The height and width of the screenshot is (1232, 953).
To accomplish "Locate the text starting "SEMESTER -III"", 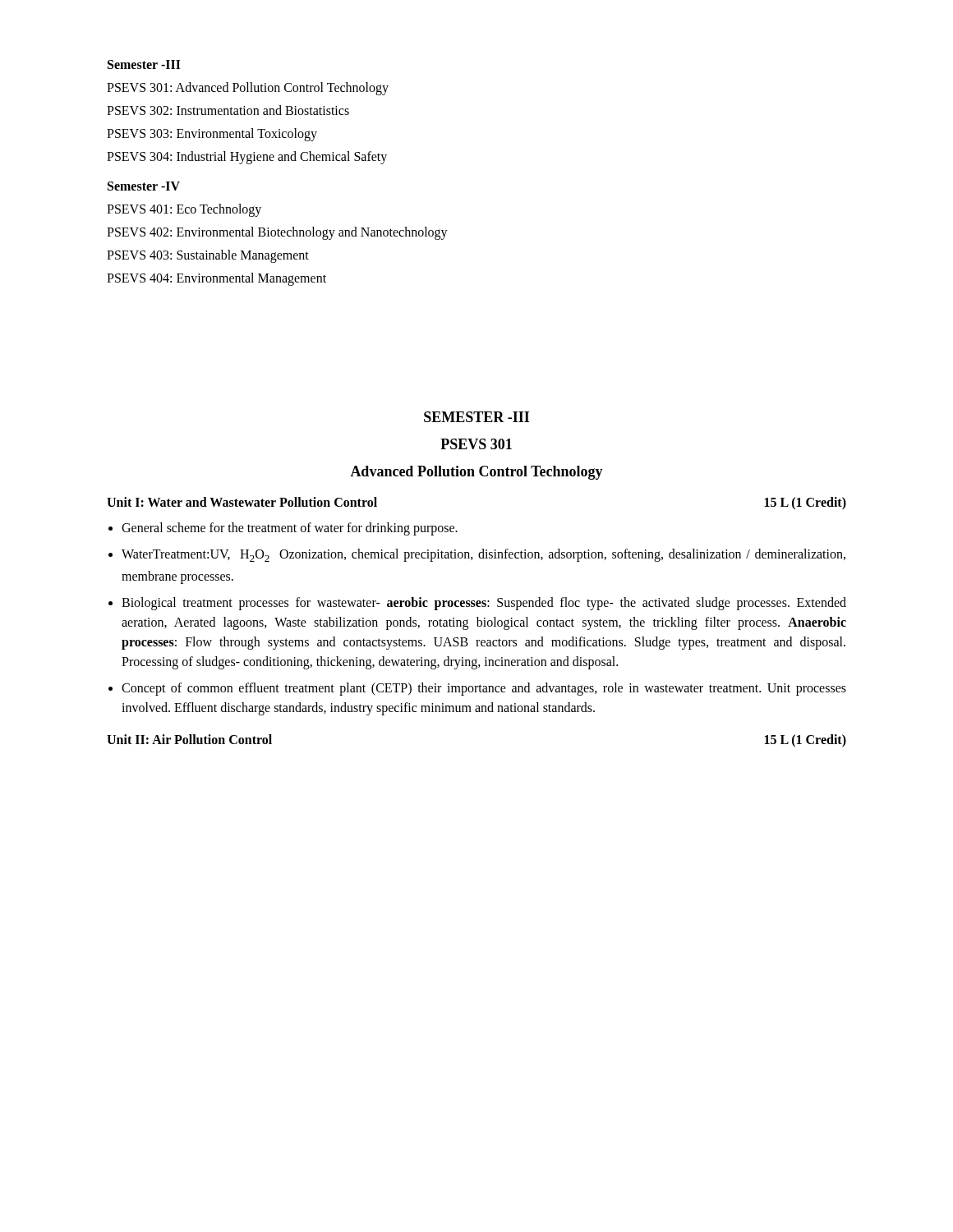I will (476, 417).
